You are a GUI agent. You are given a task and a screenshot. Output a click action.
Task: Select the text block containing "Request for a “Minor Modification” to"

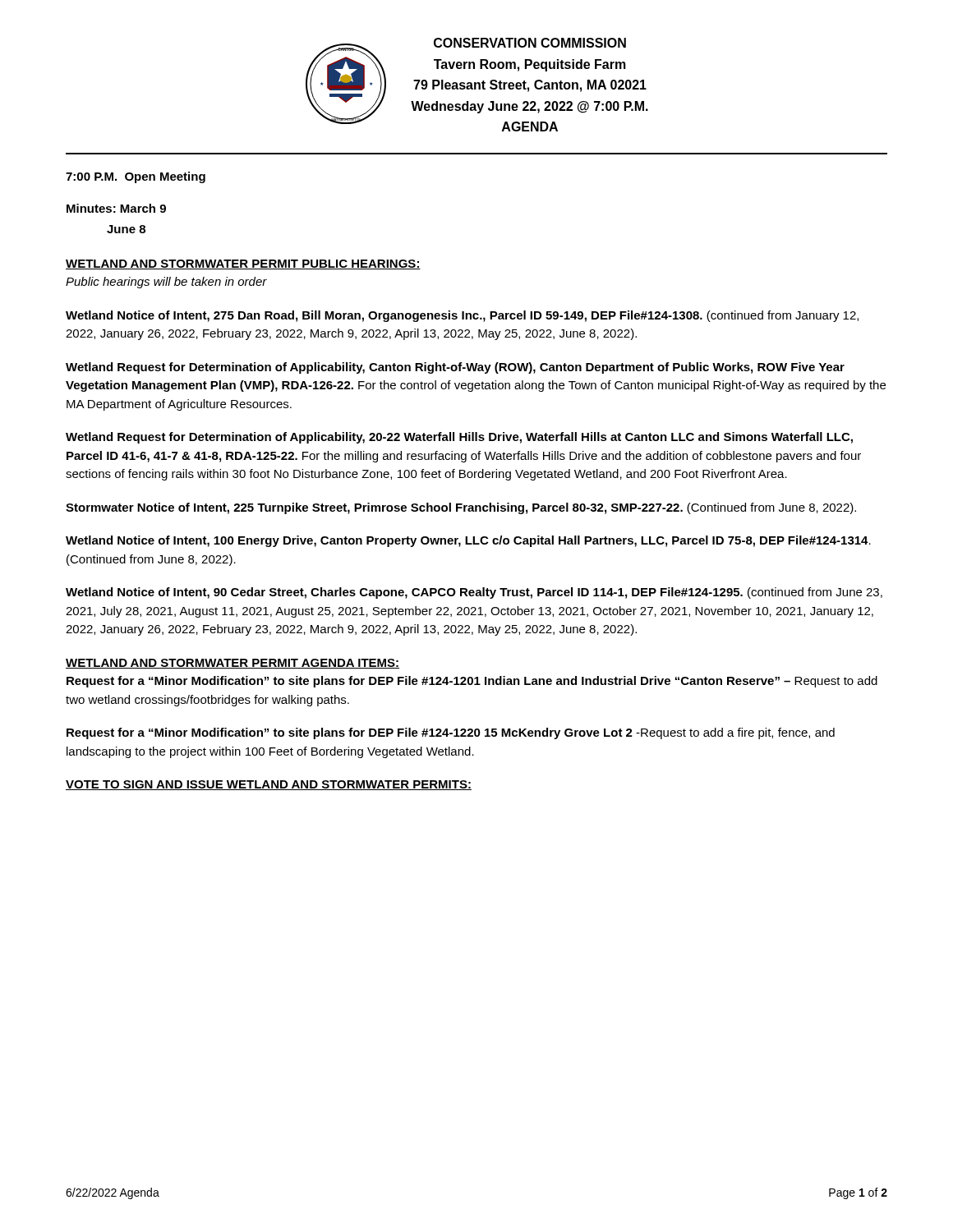[451, 742]
